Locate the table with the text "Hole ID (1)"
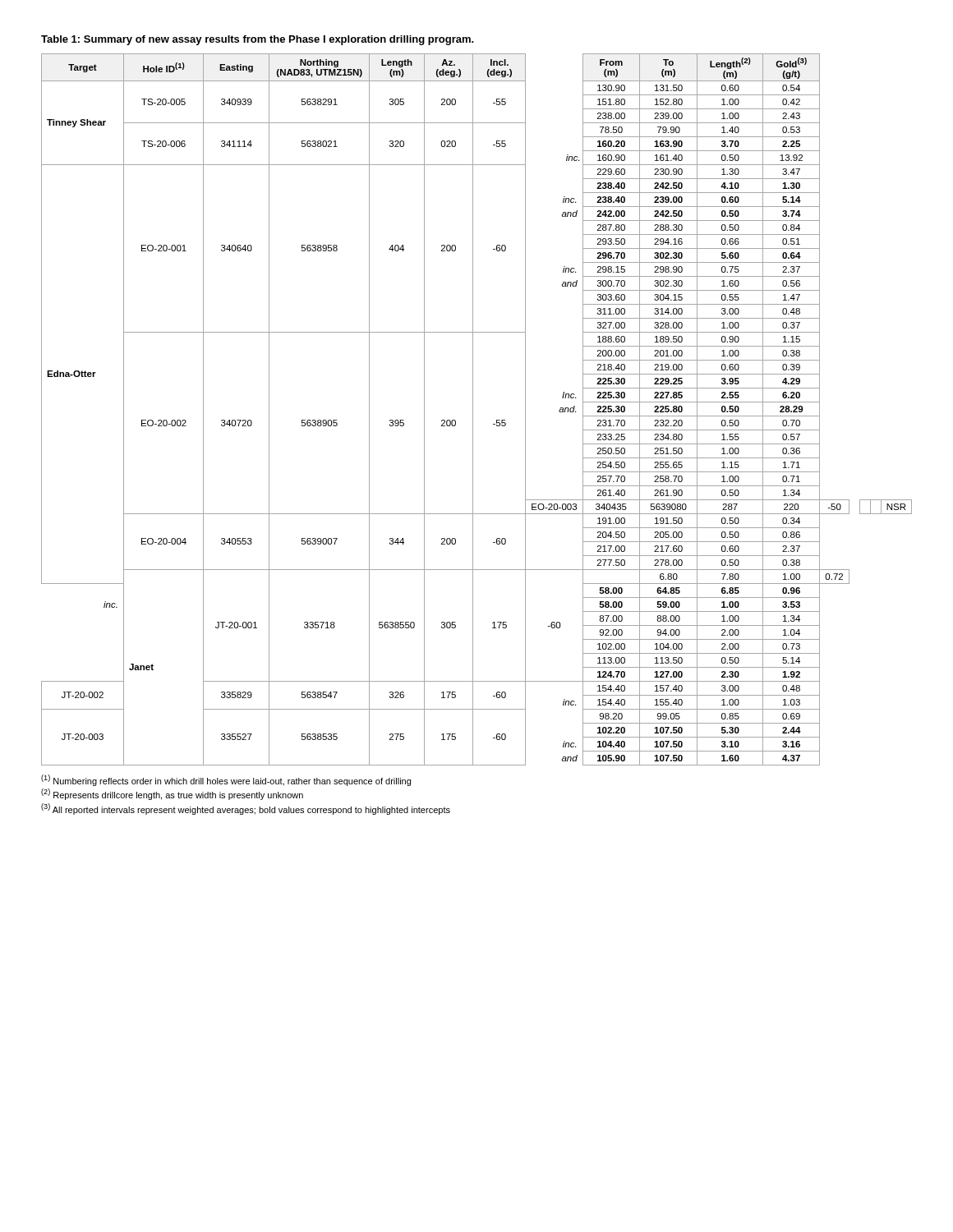This screenshot has width=953, height=1232. pyautogui.click(x=476, y=409)
